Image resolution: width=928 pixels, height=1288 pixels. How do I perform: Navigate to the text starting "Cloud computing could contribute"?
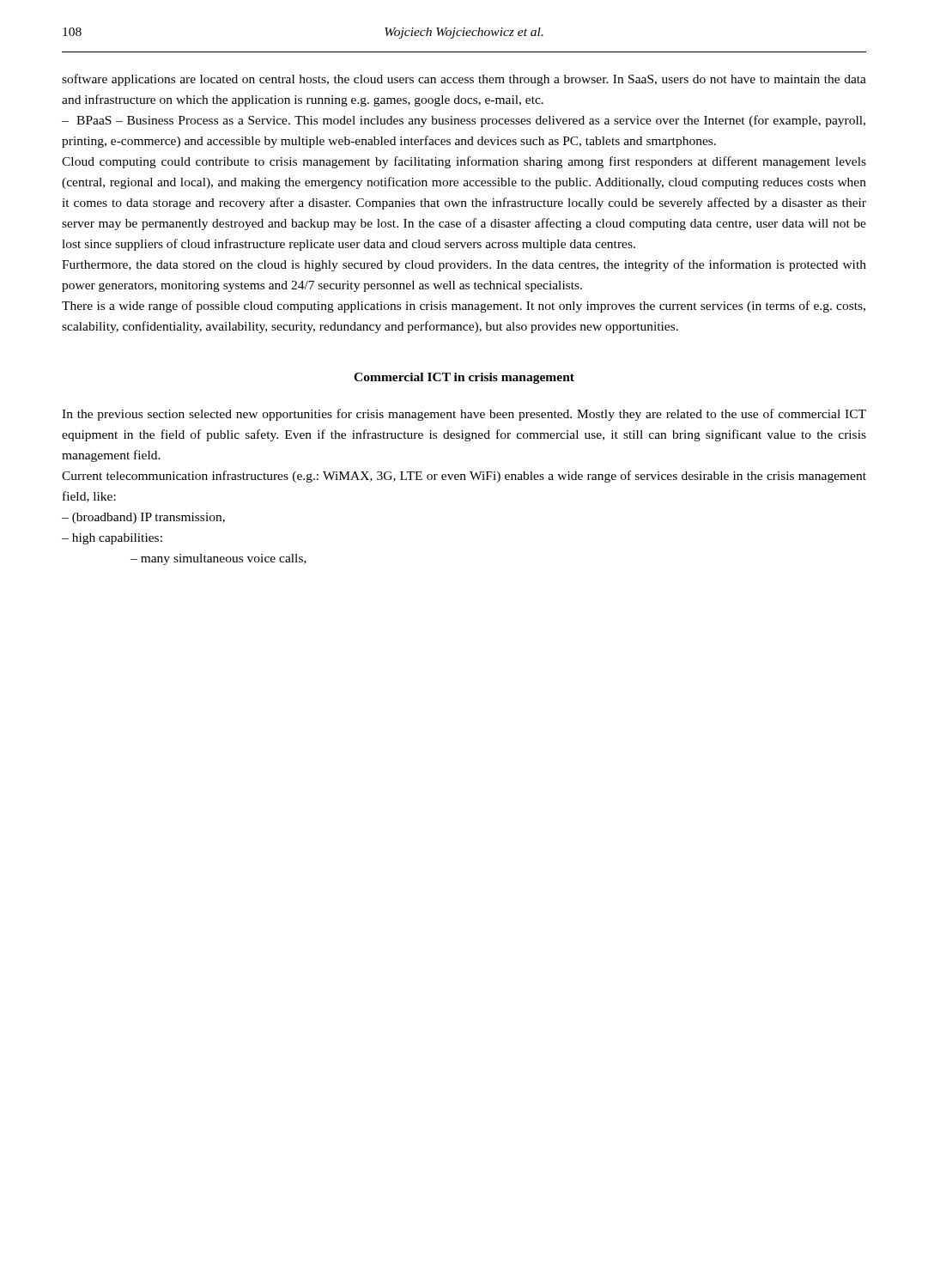click(464, 203)
